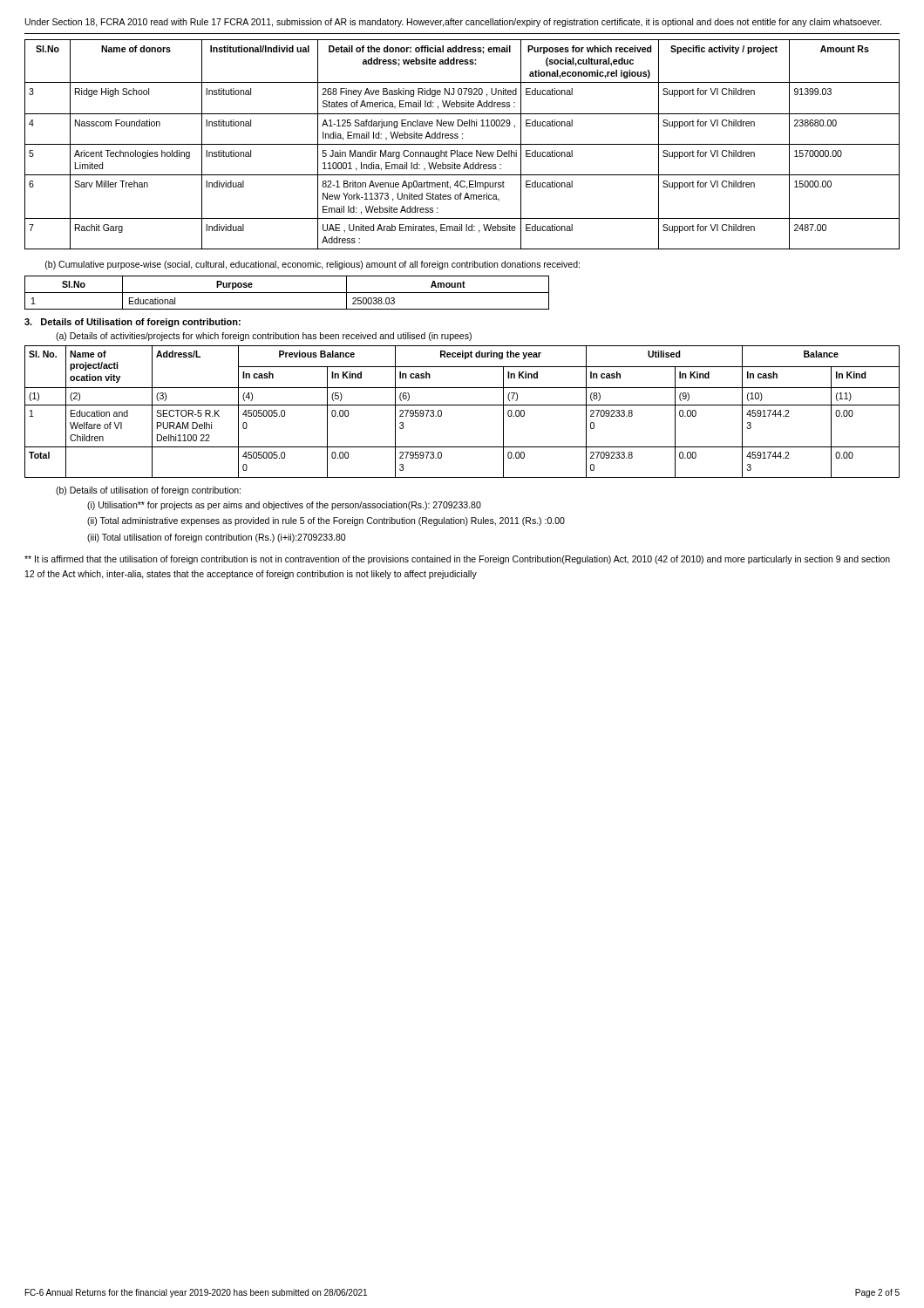Viewport: 924px width, 1308px height.
Task: Select the list item with the text "(iii) Total utilisation of"
Action: (x=216, y=537)
